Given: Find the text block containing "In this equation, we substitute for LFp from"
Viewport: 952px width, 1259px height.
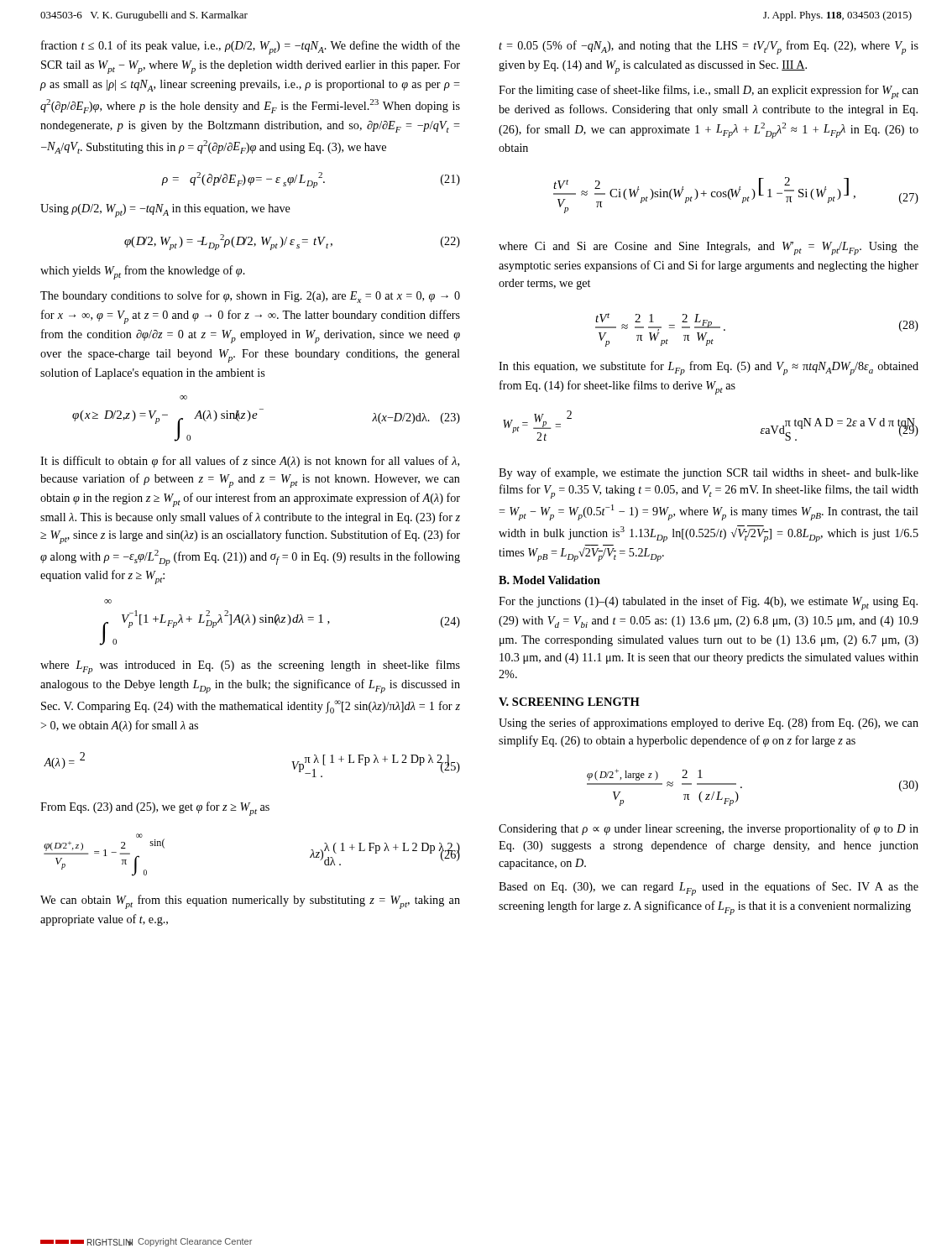Looking at the screenshot, I should click(709, 377).
